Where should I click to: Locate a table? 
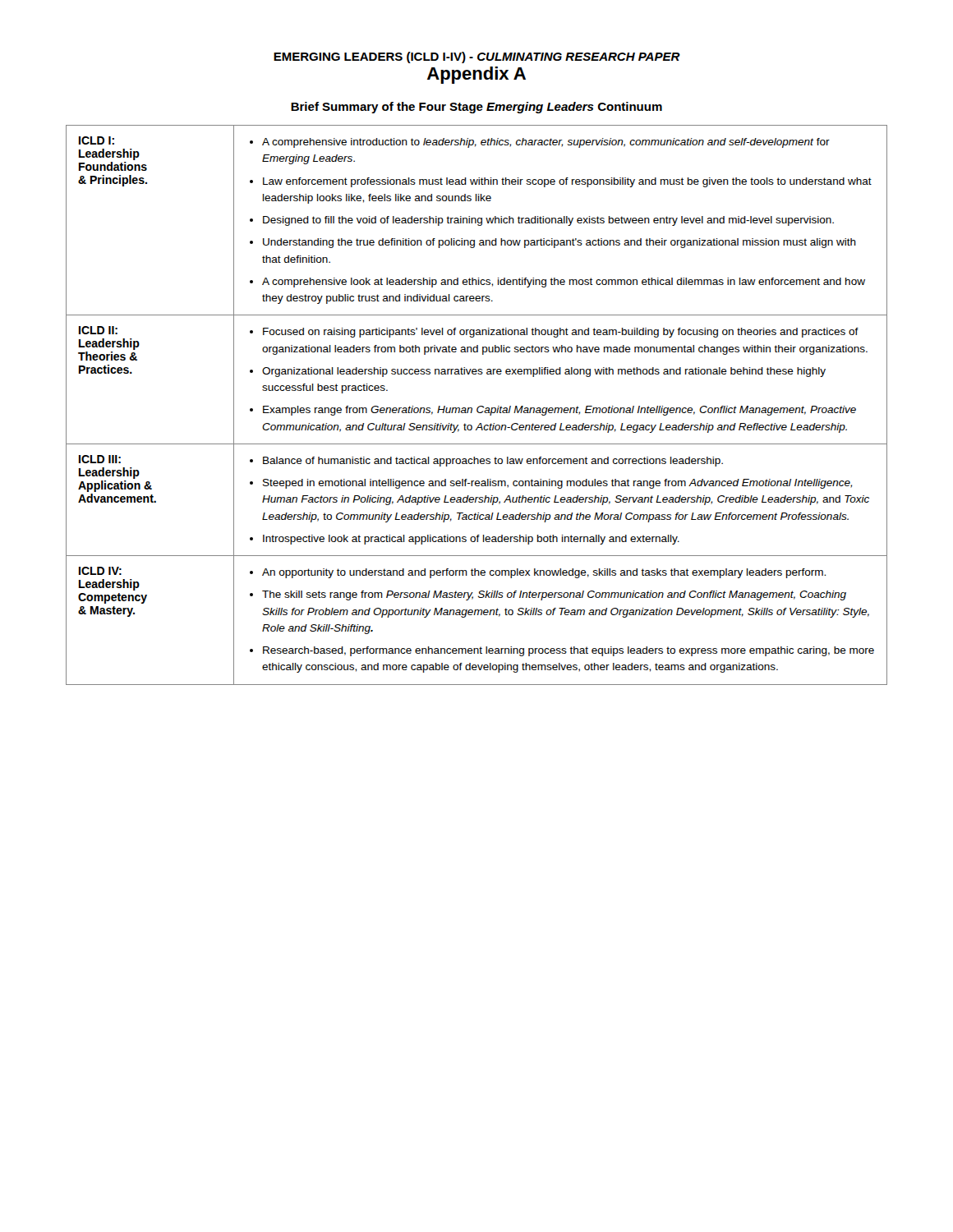[476, 405]
